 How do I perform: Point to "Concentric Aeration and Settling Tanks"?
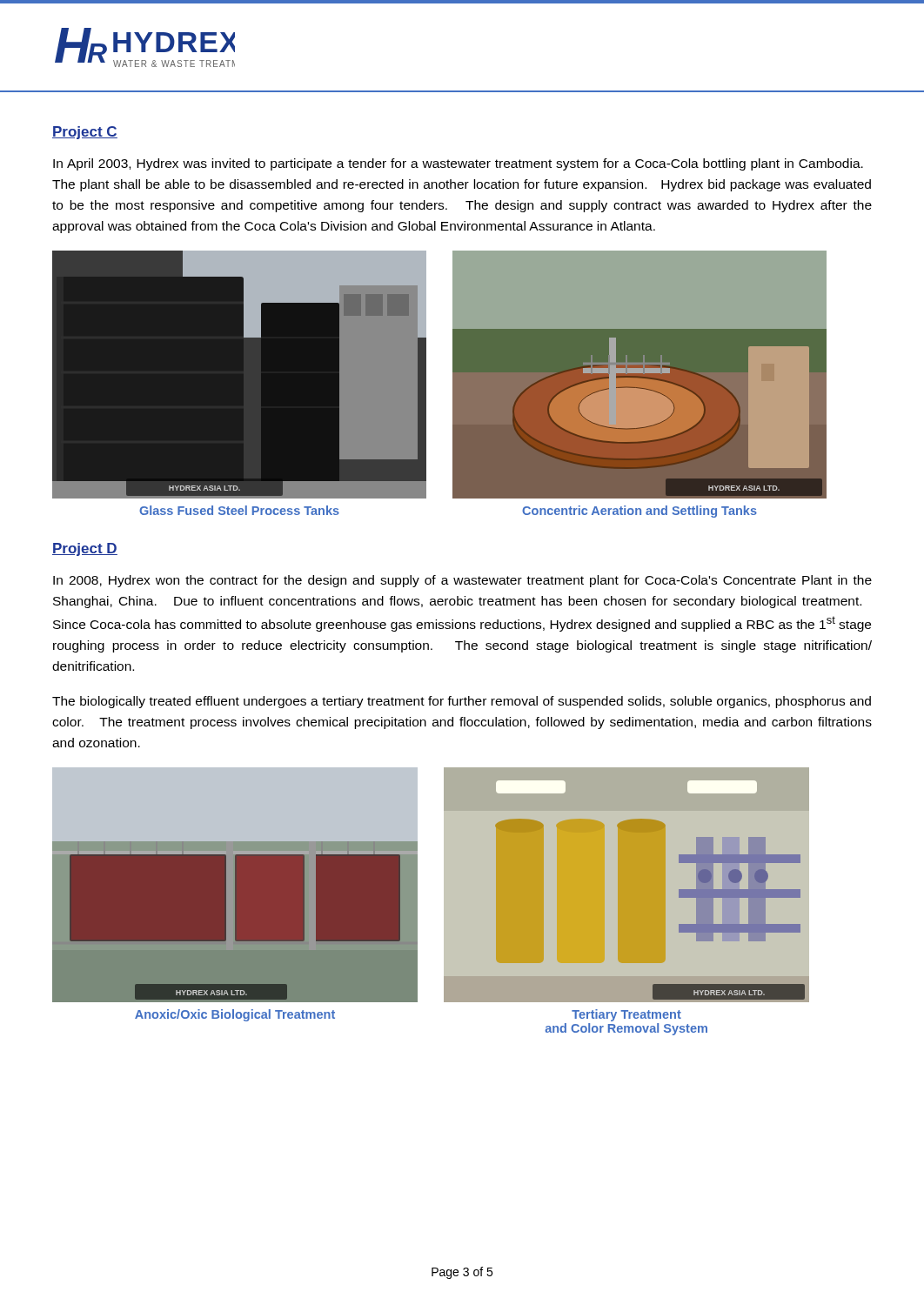[640, 511]
